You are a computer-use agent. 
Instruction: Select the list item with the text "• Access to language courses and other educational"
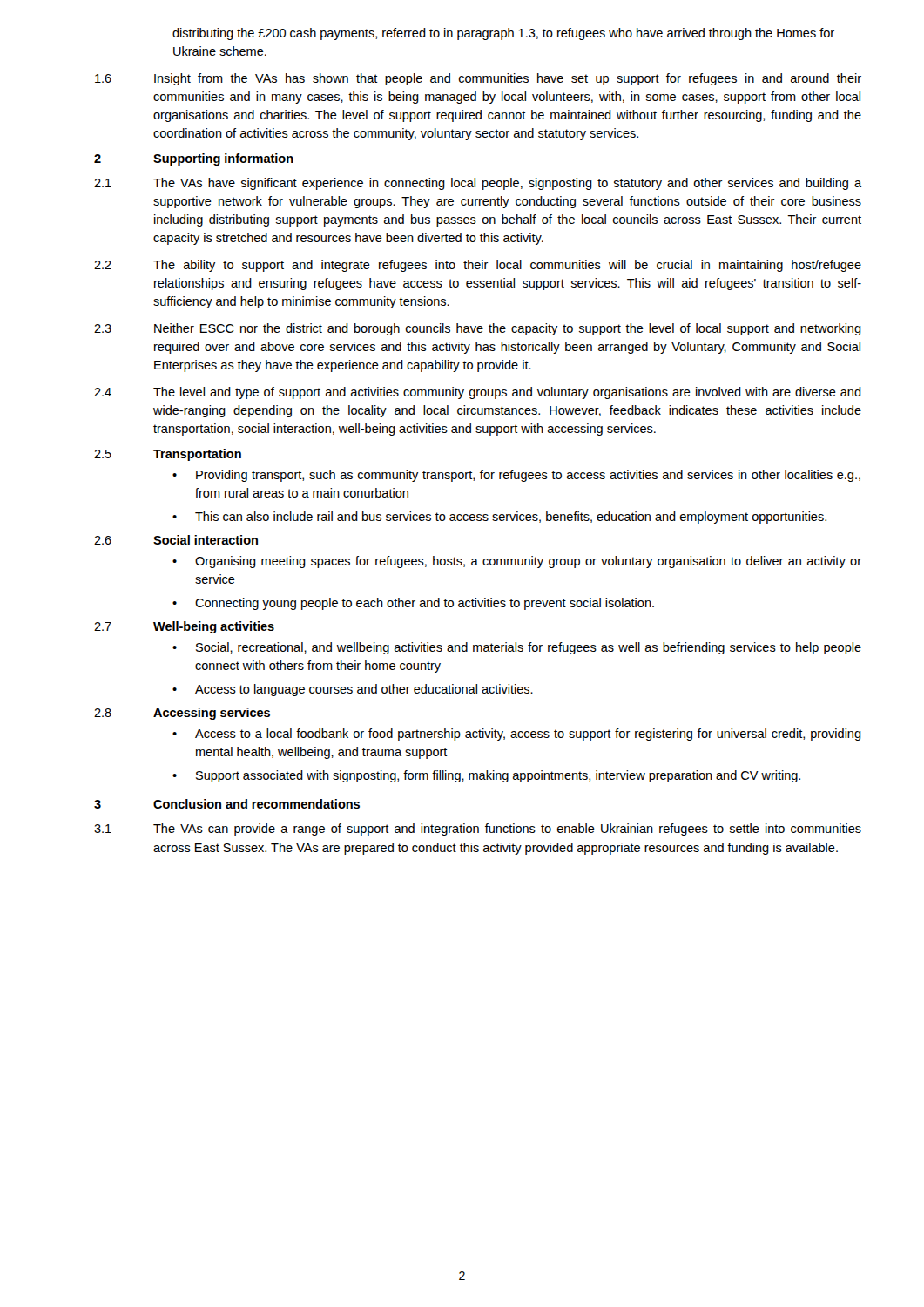pos(517,690)
